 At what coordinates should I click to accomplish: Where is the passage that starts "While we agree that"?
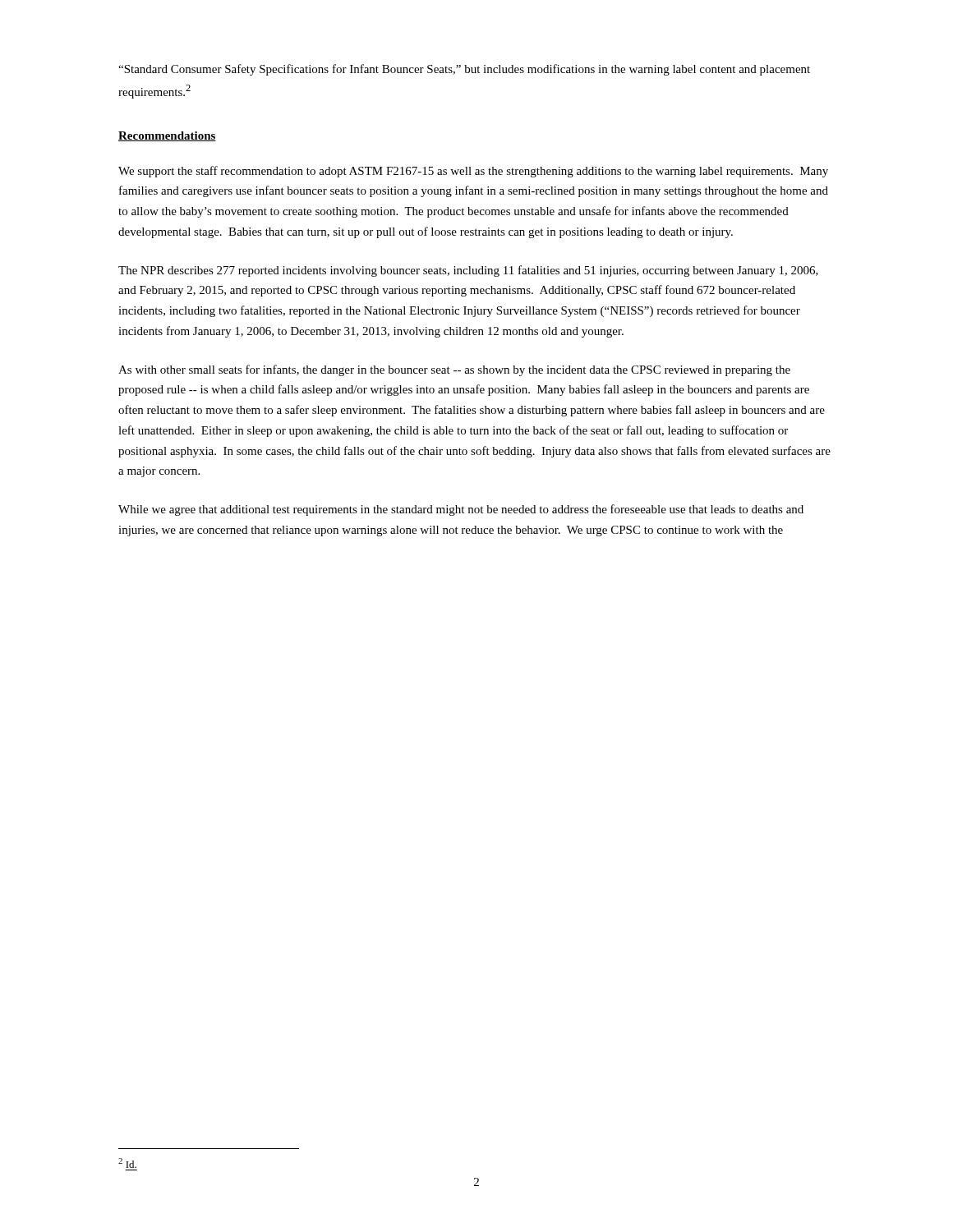pyautogui.click(x=461, y=519)
